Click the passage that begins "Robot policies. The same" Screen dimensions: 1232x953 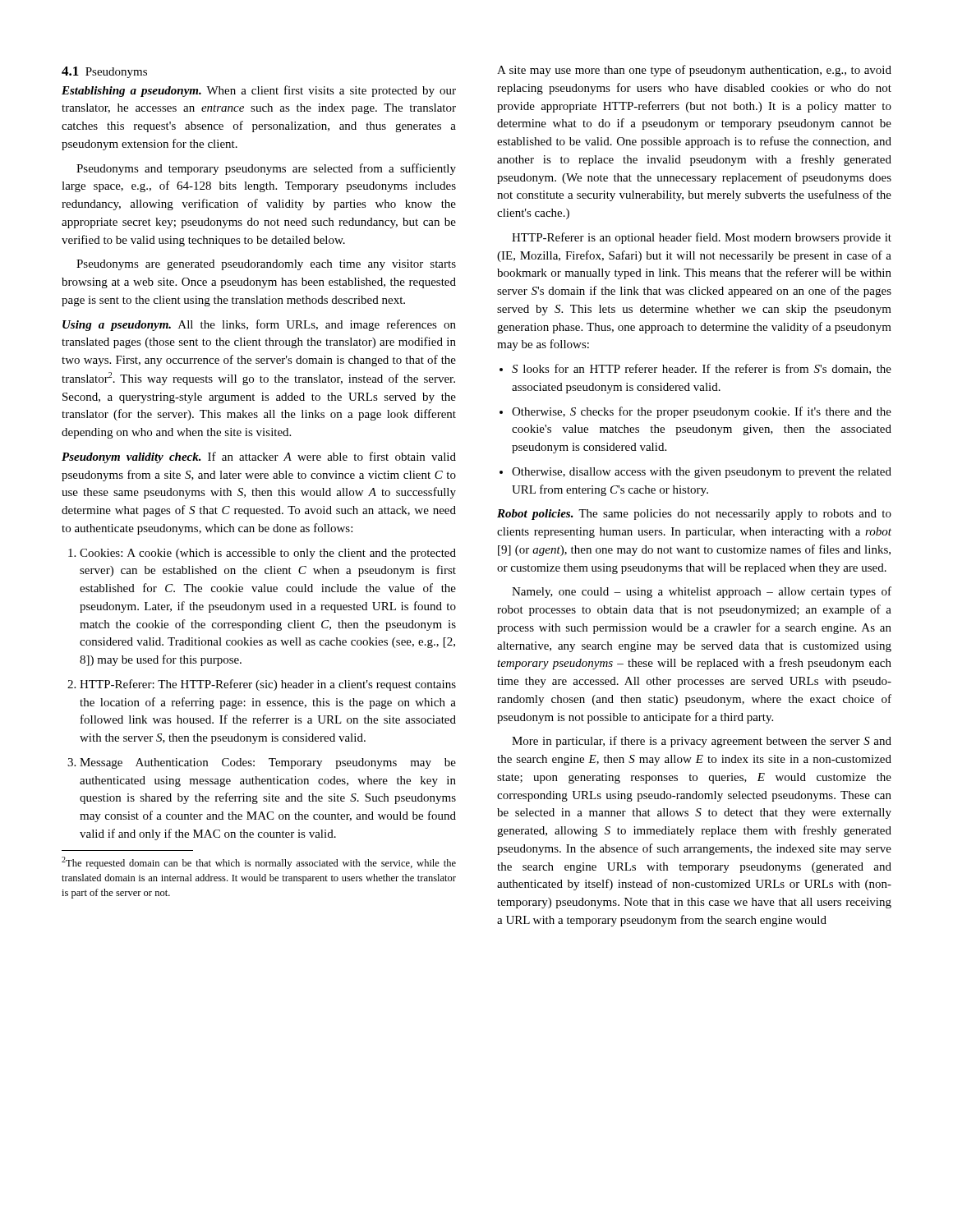point(694,717)
